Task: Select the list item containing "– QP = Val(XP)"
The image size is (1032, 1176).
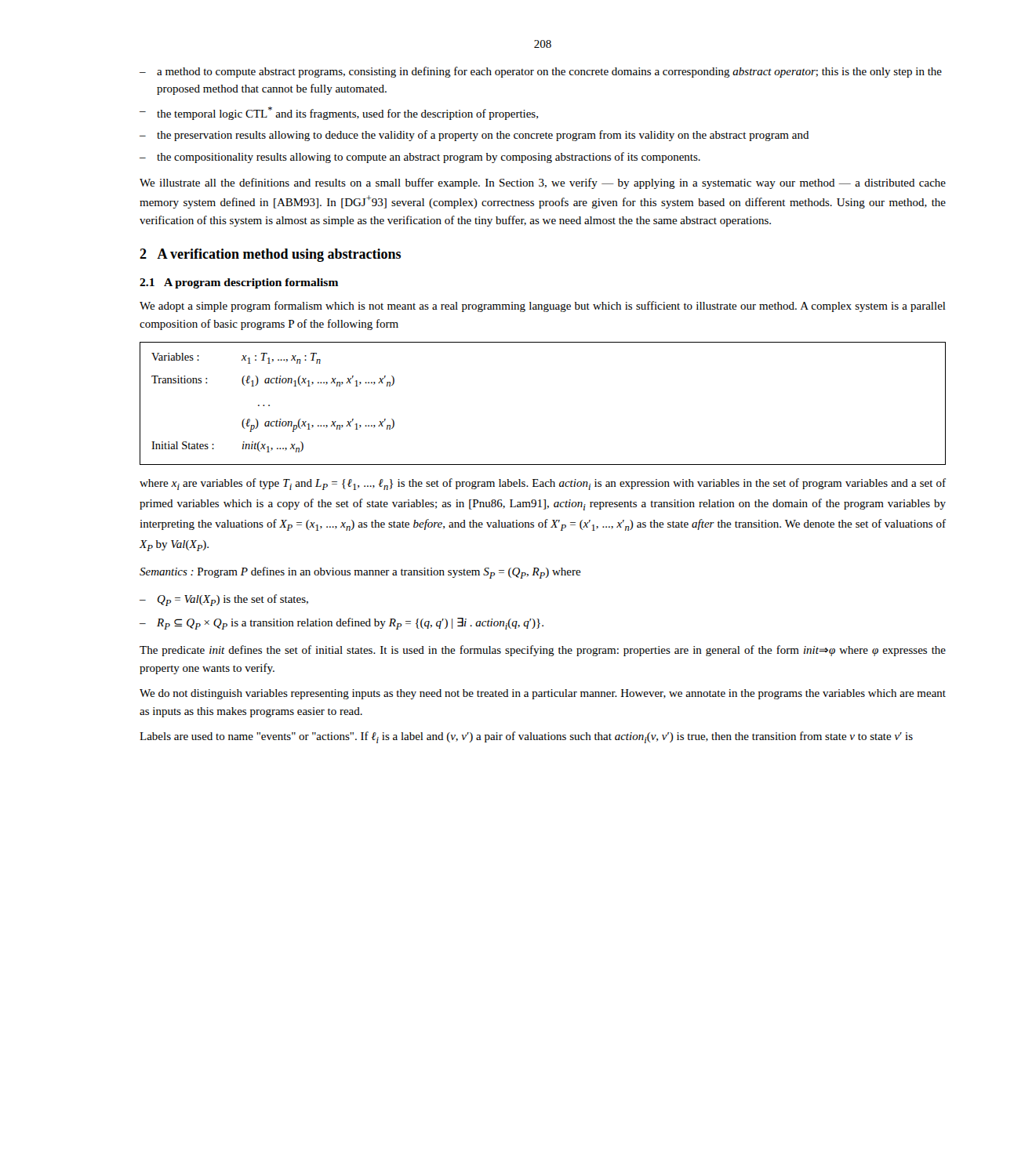Action: 224,600
